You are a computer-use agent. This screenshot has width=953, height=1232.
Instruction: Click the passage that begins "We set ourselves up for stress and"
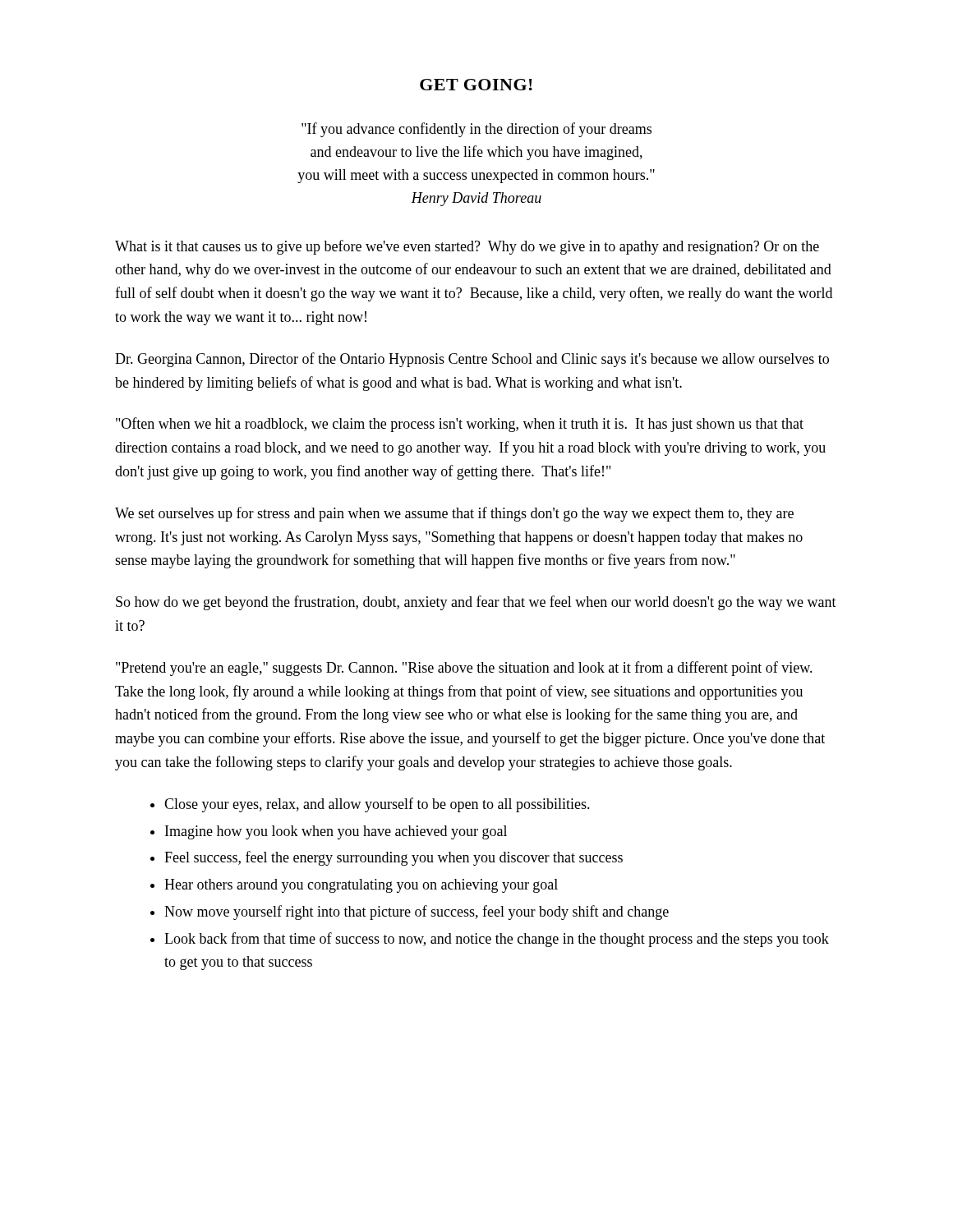click(459, 537)
